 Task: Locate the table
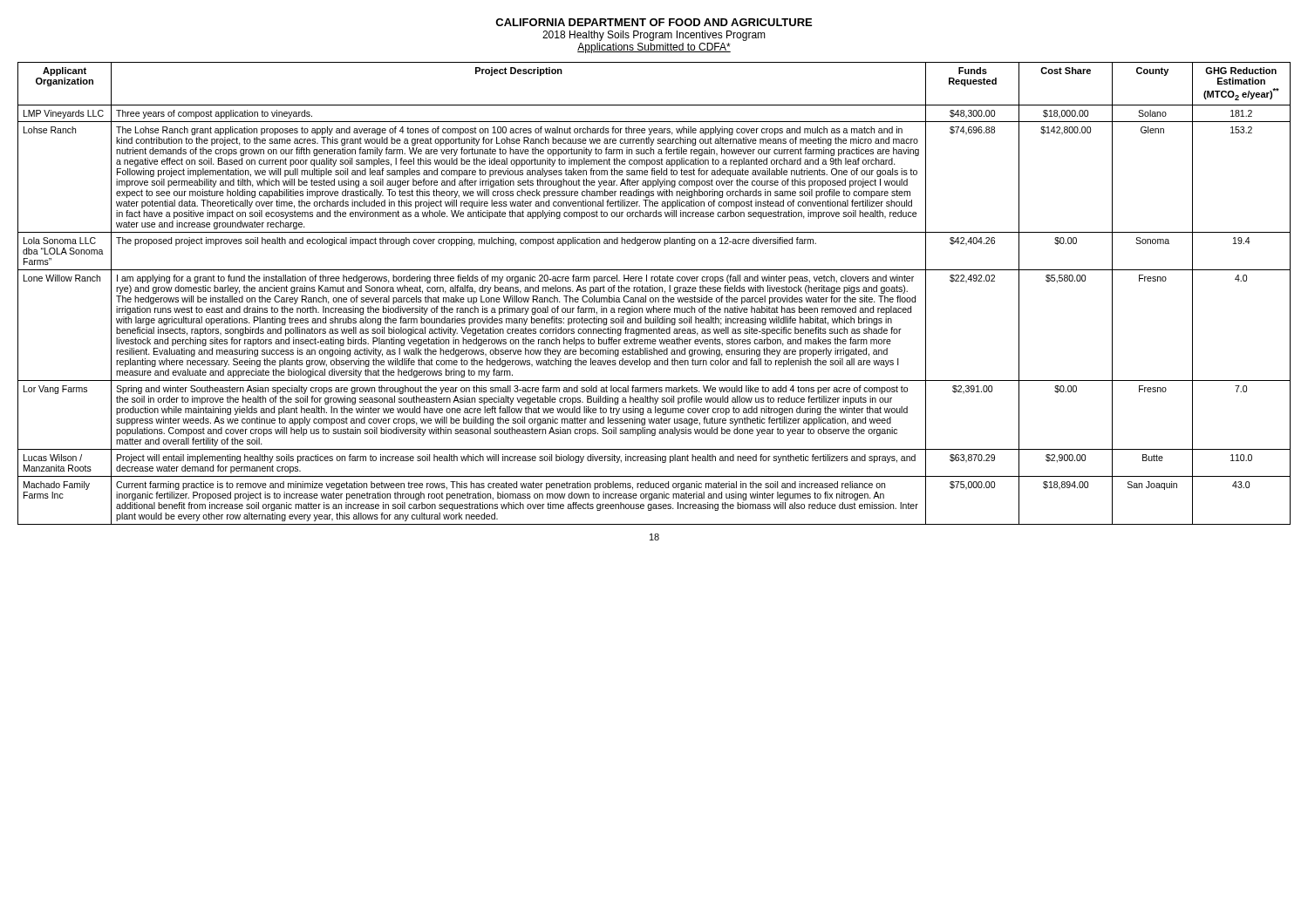[x=654, y=293]
